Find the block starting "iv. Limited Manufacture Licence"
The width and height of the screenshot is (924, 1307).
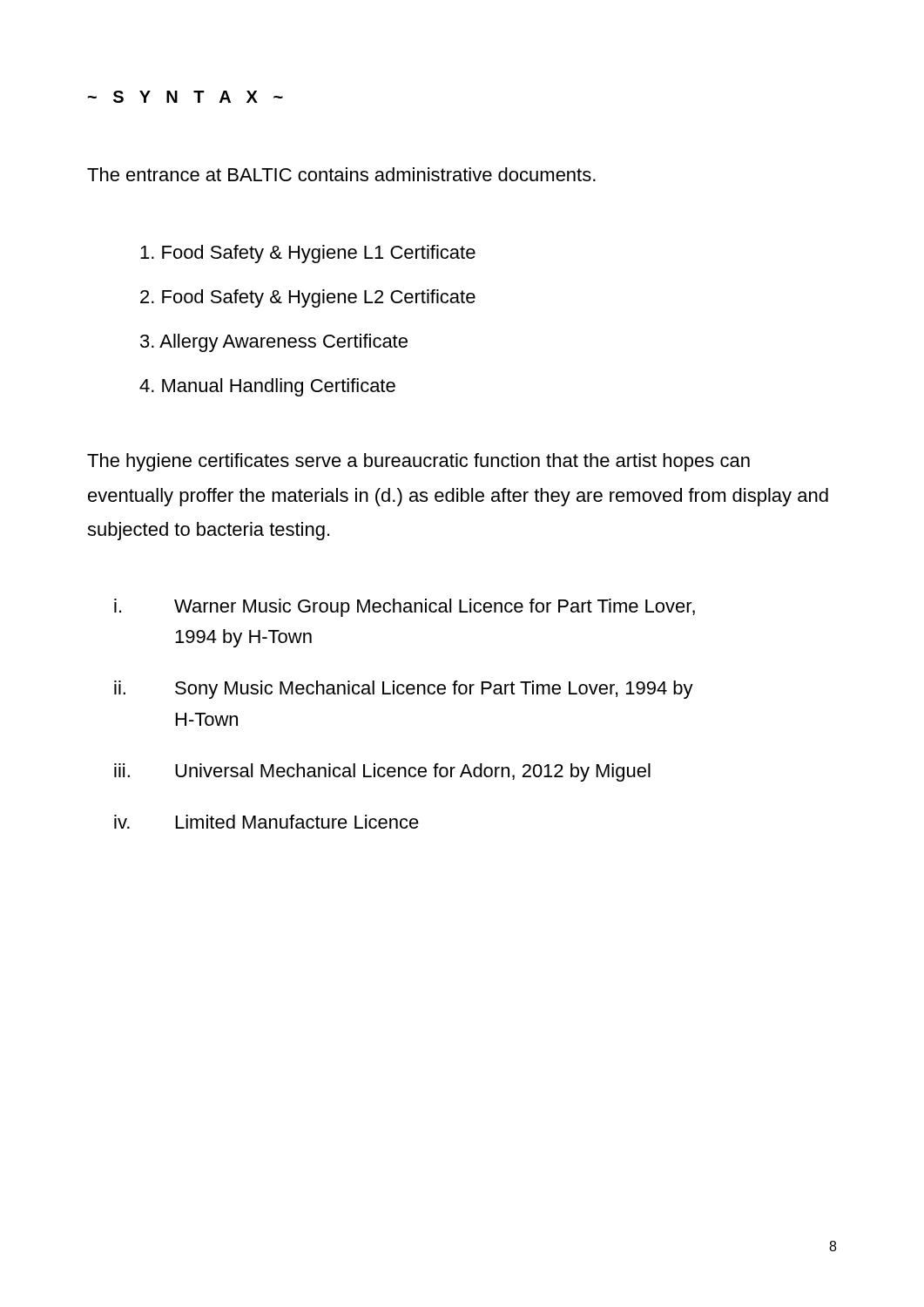pyautogui.click(x=266, y=822)
